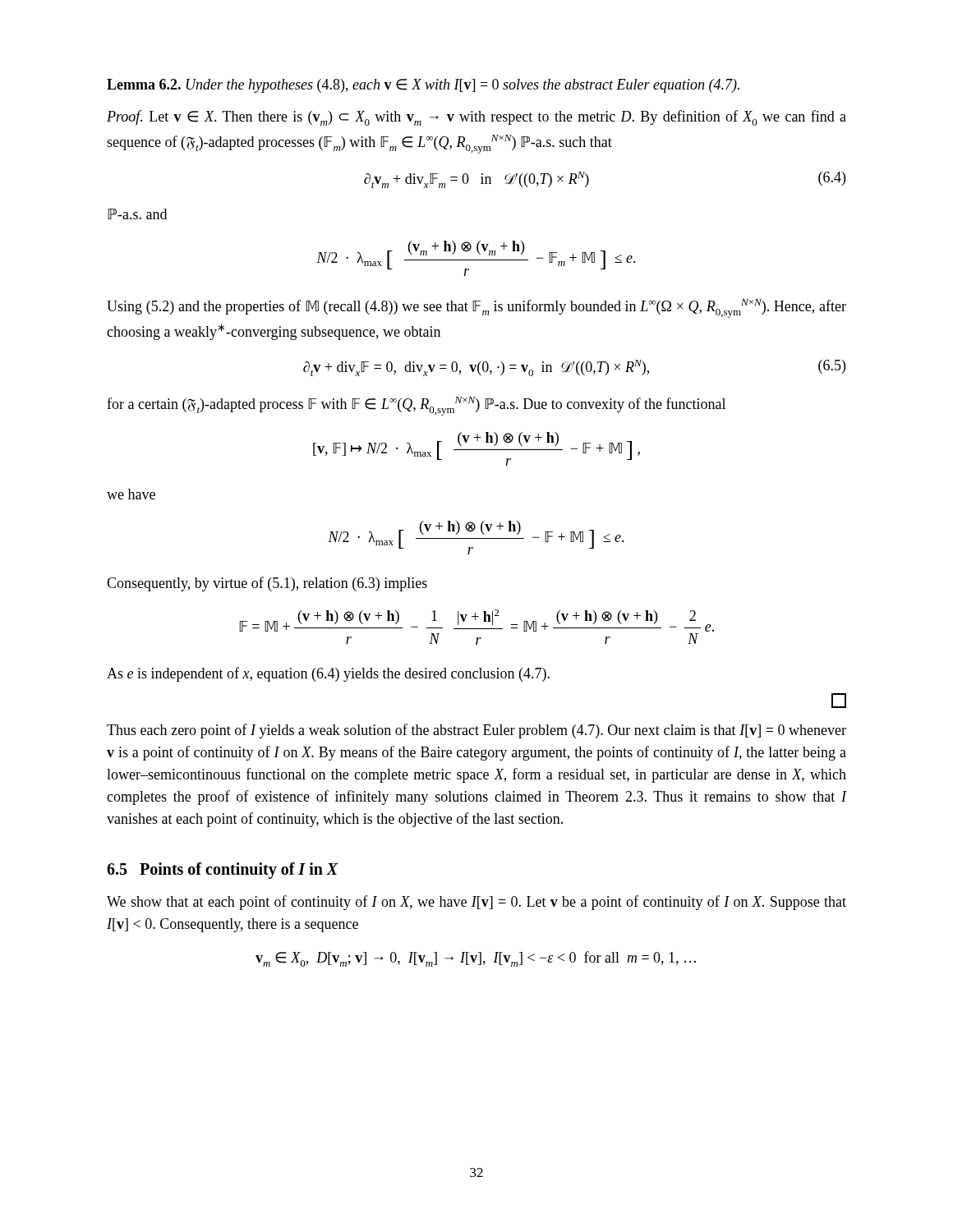Image resolution: width=953 pixels, height=1232 pixels.
Task: Where is the passage that starts "Proof. Let v ∈ X."?
Action: [476, 131]
